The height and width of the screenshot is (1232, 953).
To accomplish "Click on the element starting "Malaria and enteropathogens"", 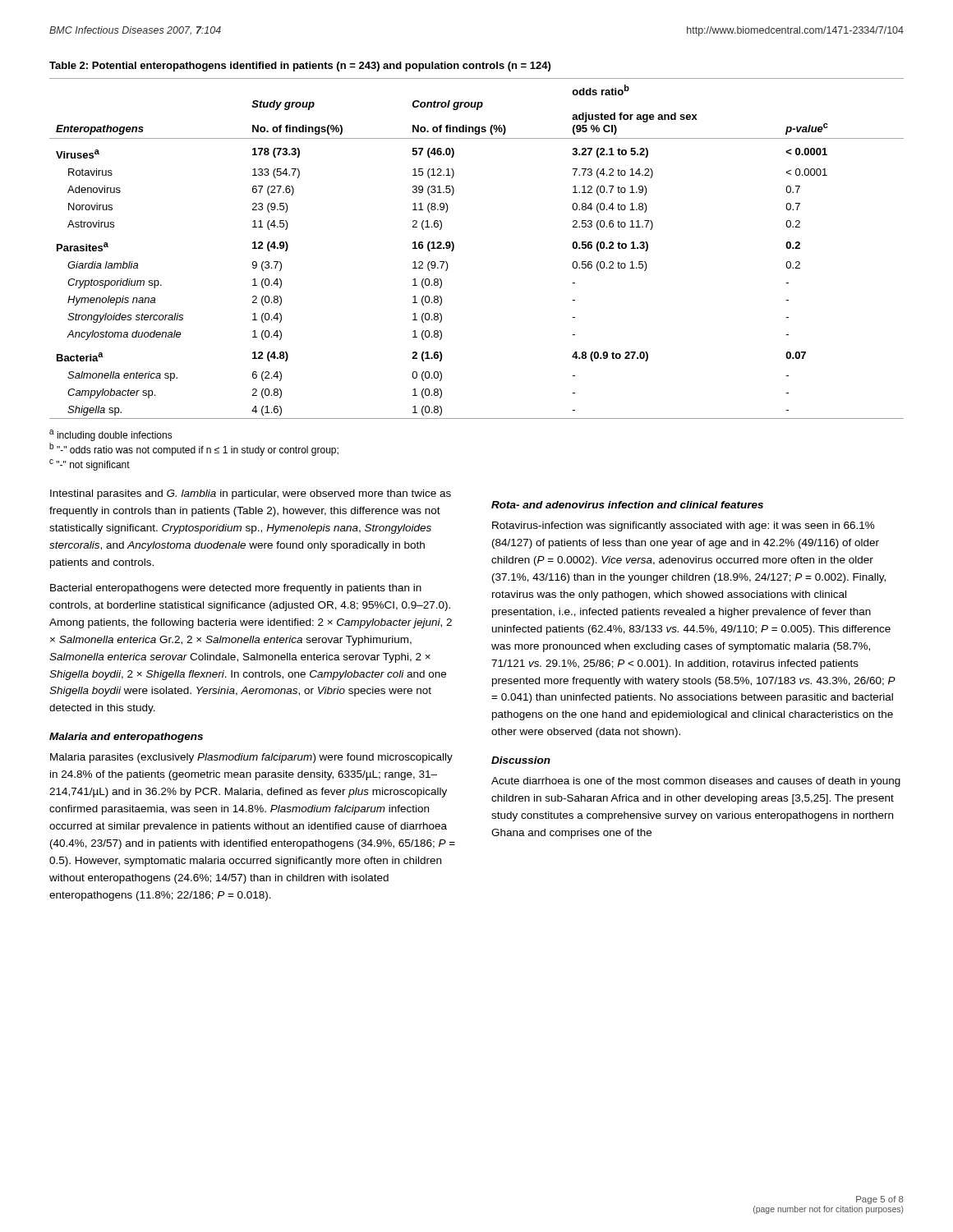I will click(126, 737).
